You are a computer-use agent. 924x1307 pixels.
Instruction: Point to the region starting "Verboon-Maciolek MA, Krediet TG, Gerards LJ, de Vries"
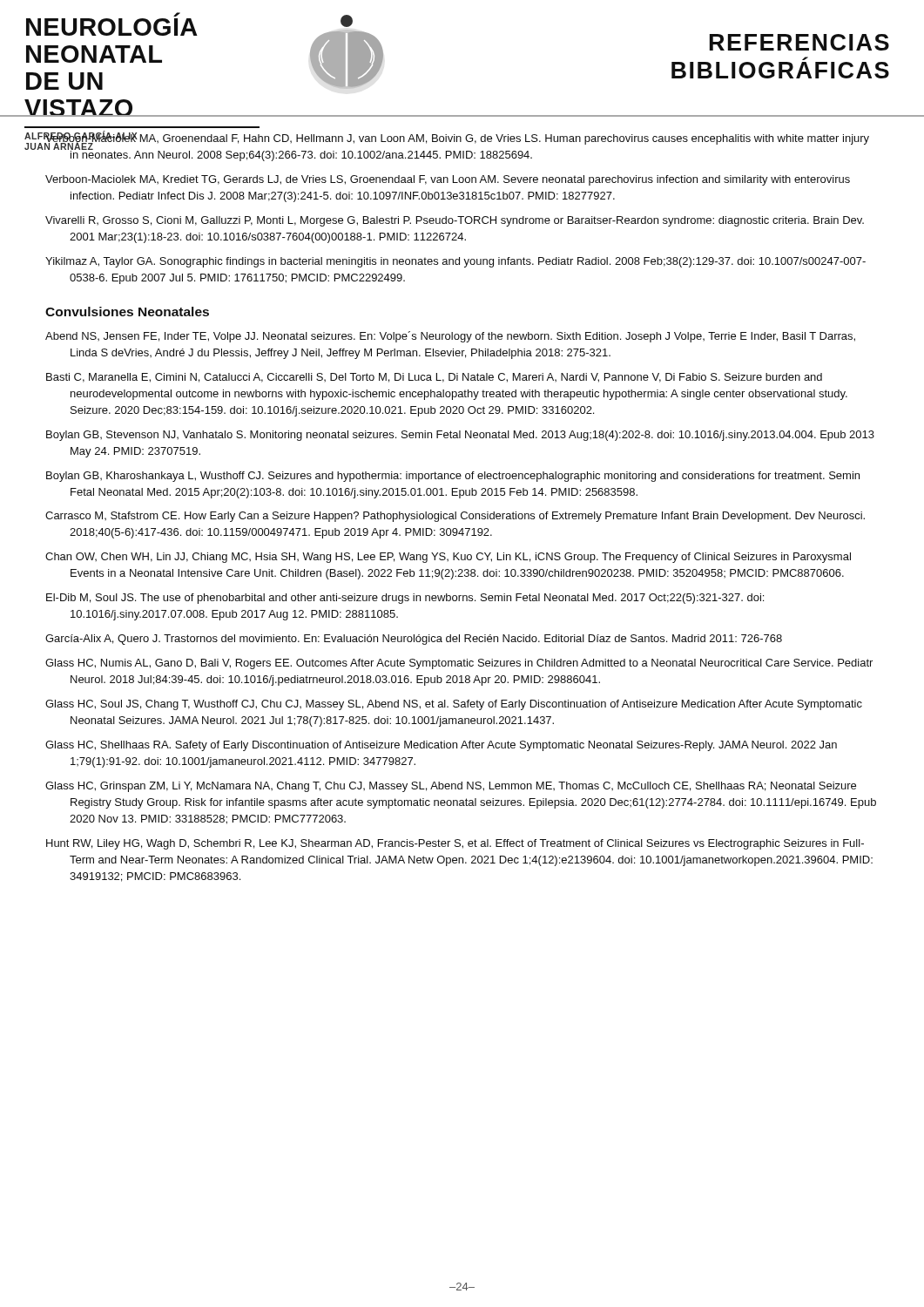pyautogui.click(x=448, y=187)
